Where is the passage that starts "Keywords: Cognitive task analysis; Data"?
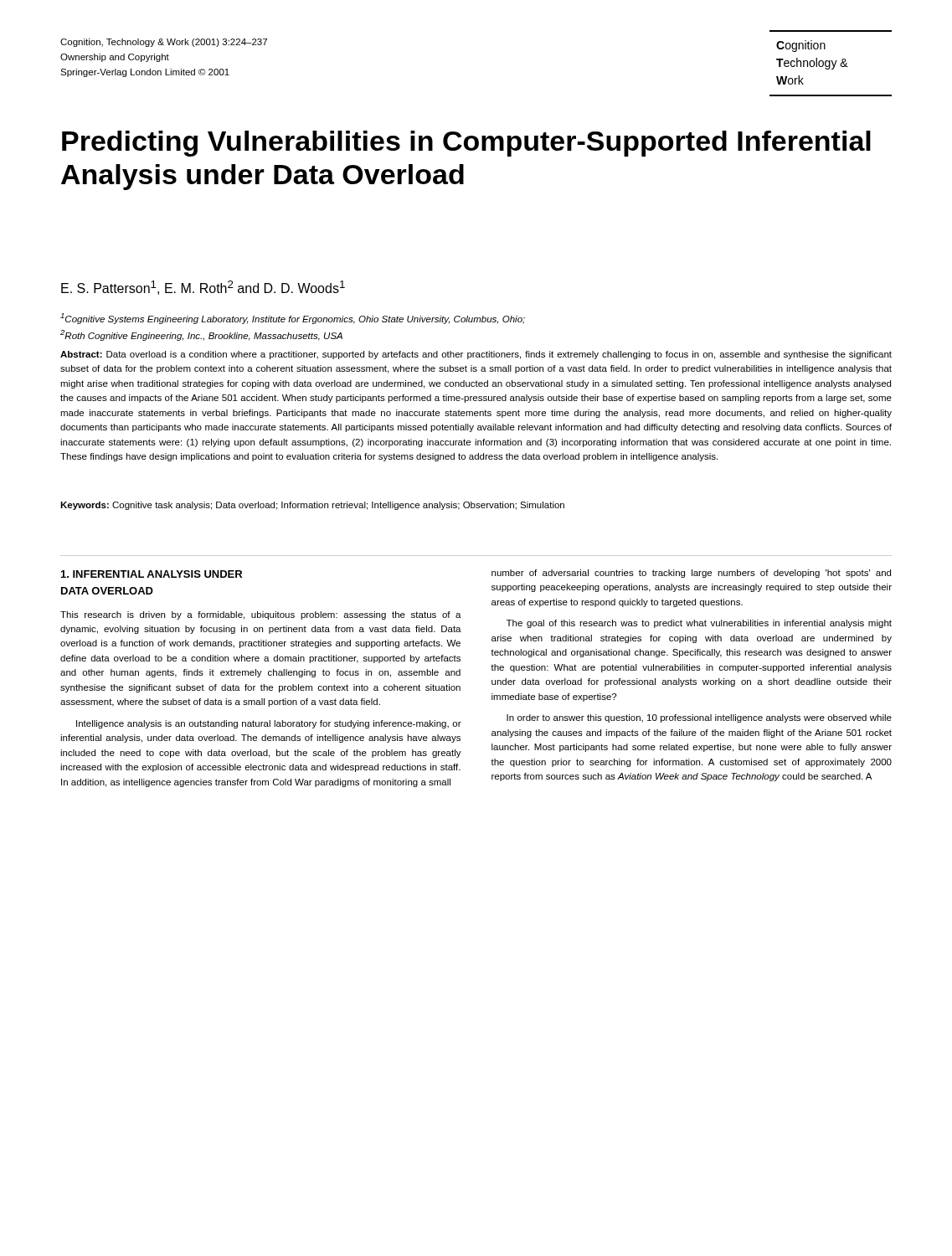 pyautogui.click(x=313, y=505)
